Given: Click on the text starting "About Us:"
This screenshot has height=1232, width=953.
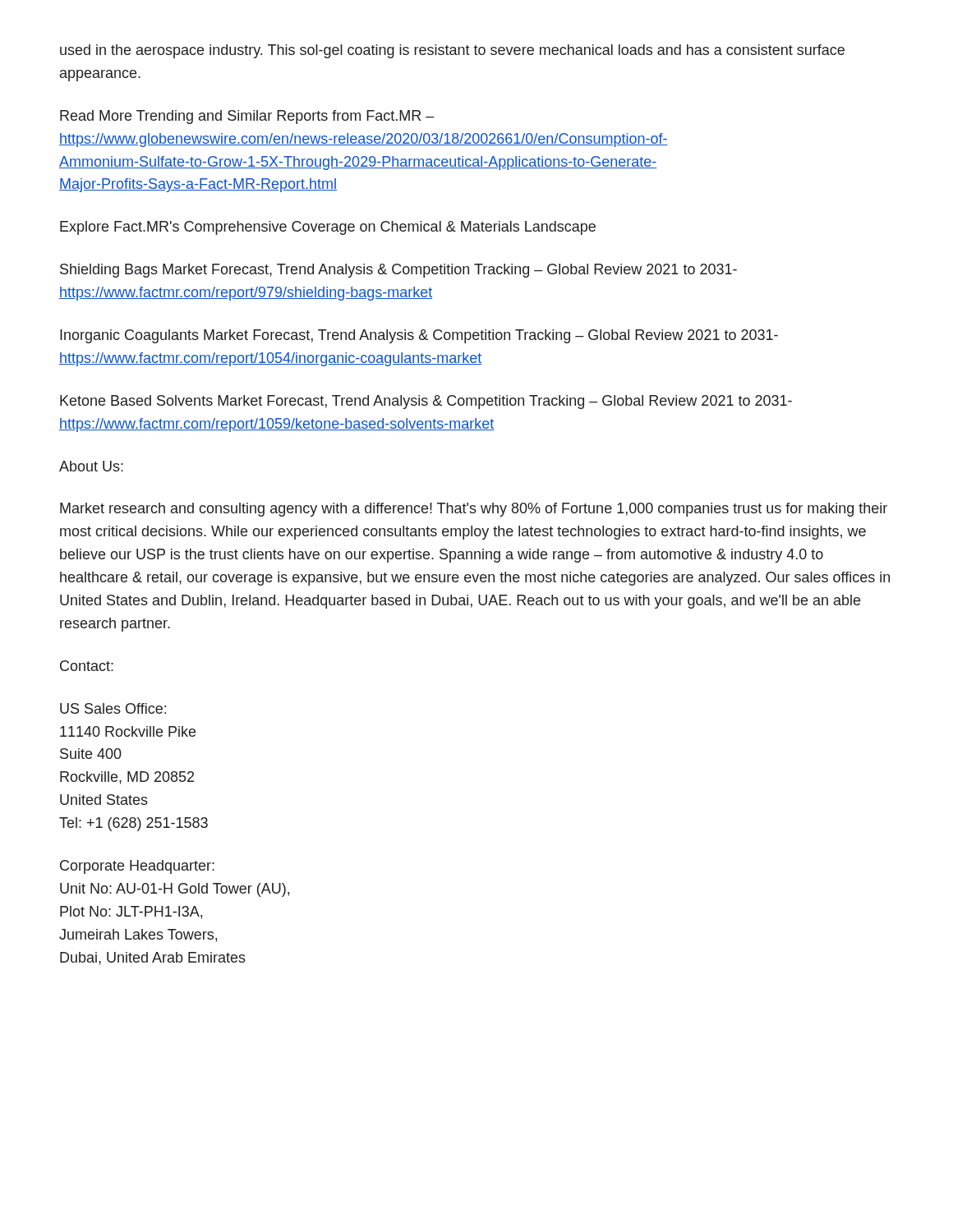Looking at the screenshot, I should 92,466.
